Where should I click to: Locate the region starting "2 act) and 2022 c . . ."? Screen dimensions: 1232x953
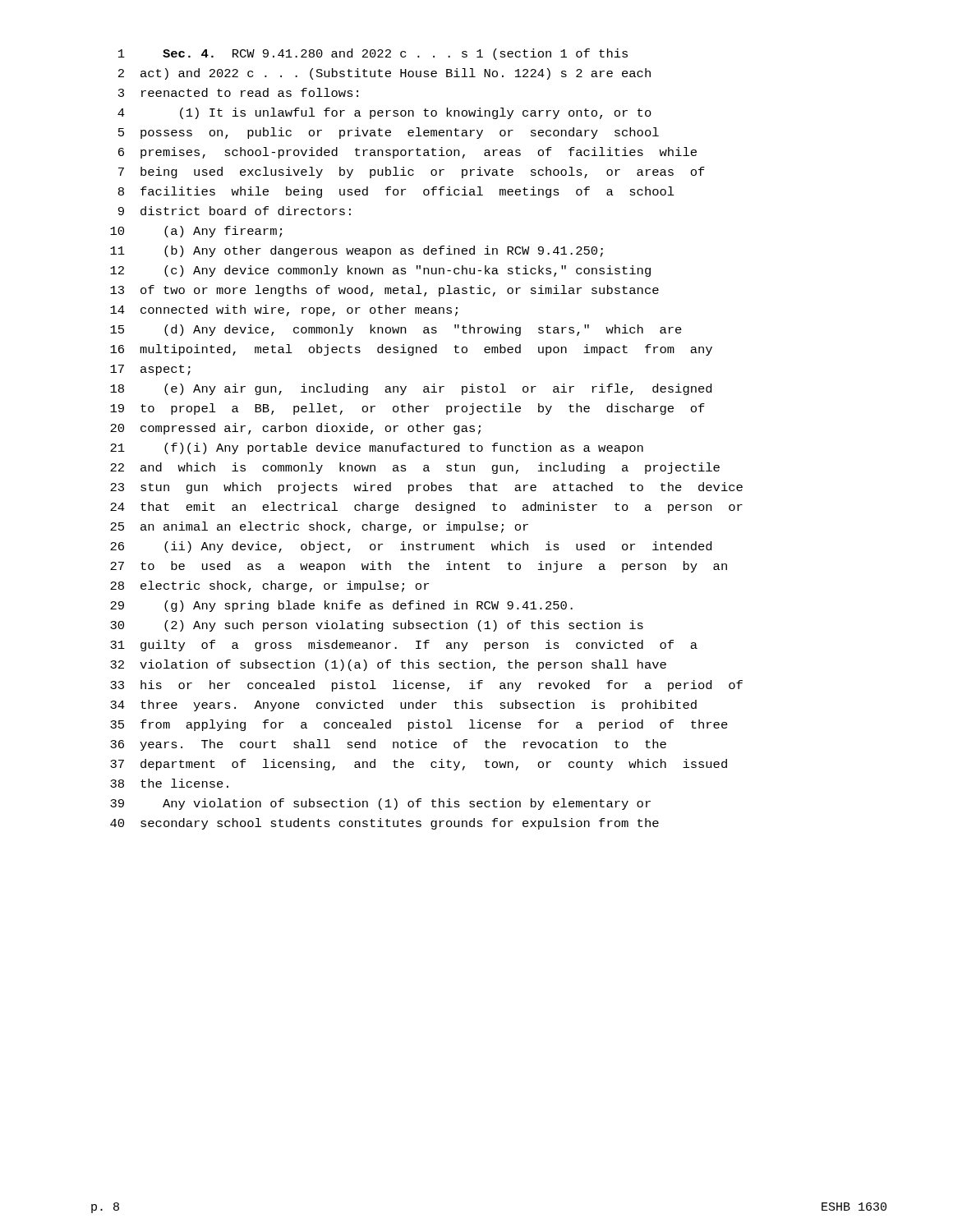click(489, 74)
